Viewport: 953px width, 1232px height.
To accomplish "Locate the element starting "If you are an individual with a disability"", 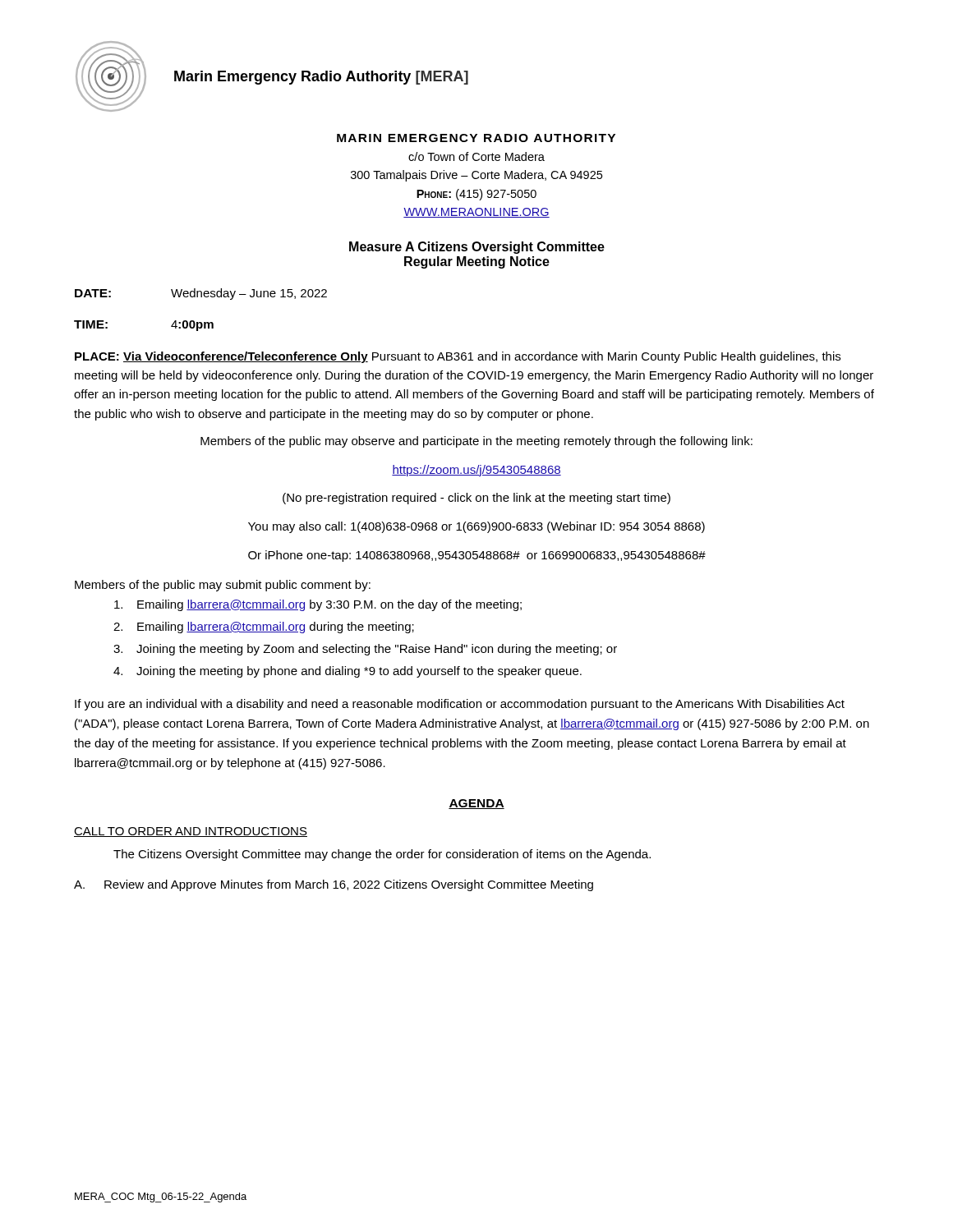I will pos(472,733).
